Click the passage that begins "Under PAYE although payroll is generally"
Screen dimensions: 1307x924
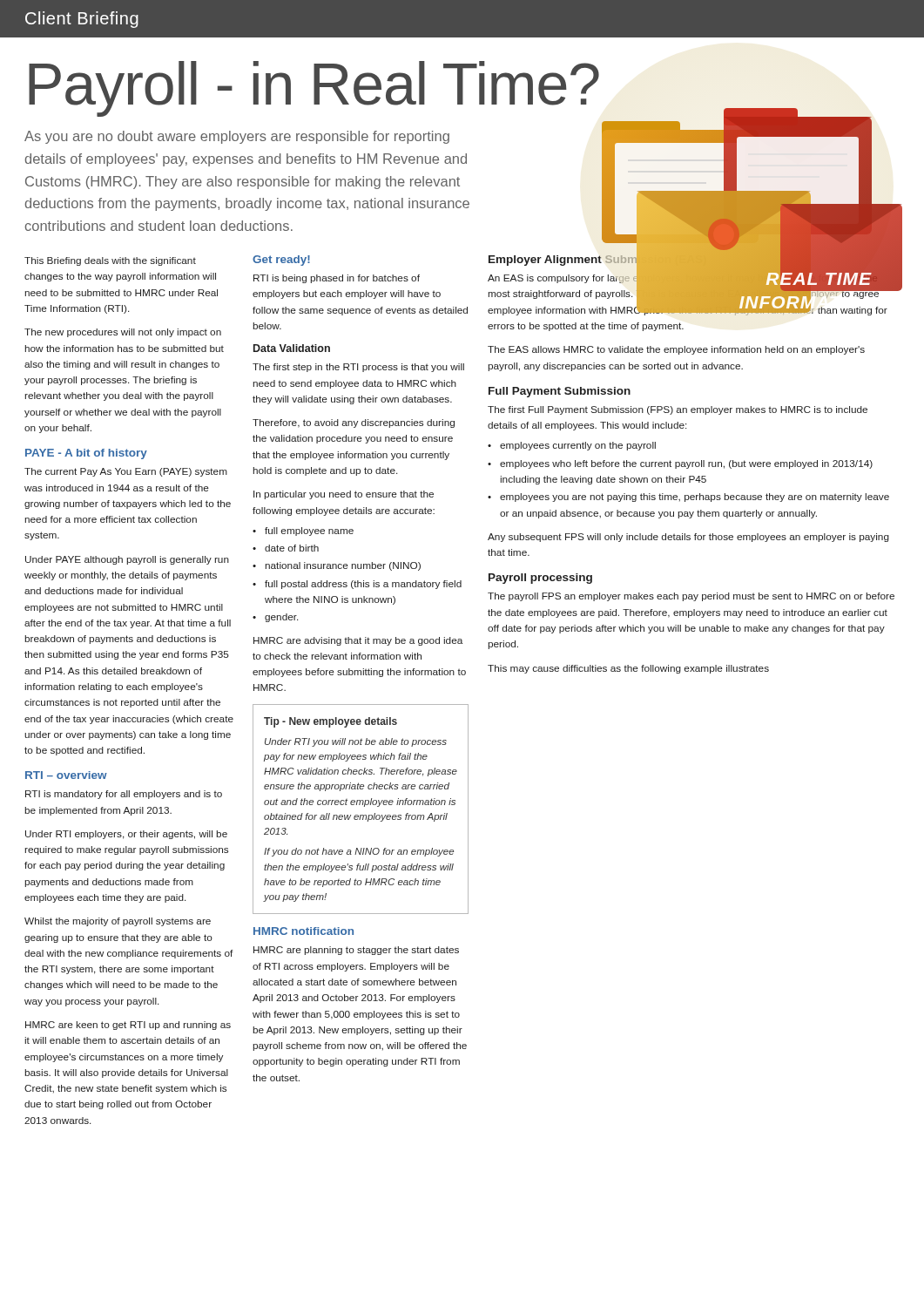[129, 655]
